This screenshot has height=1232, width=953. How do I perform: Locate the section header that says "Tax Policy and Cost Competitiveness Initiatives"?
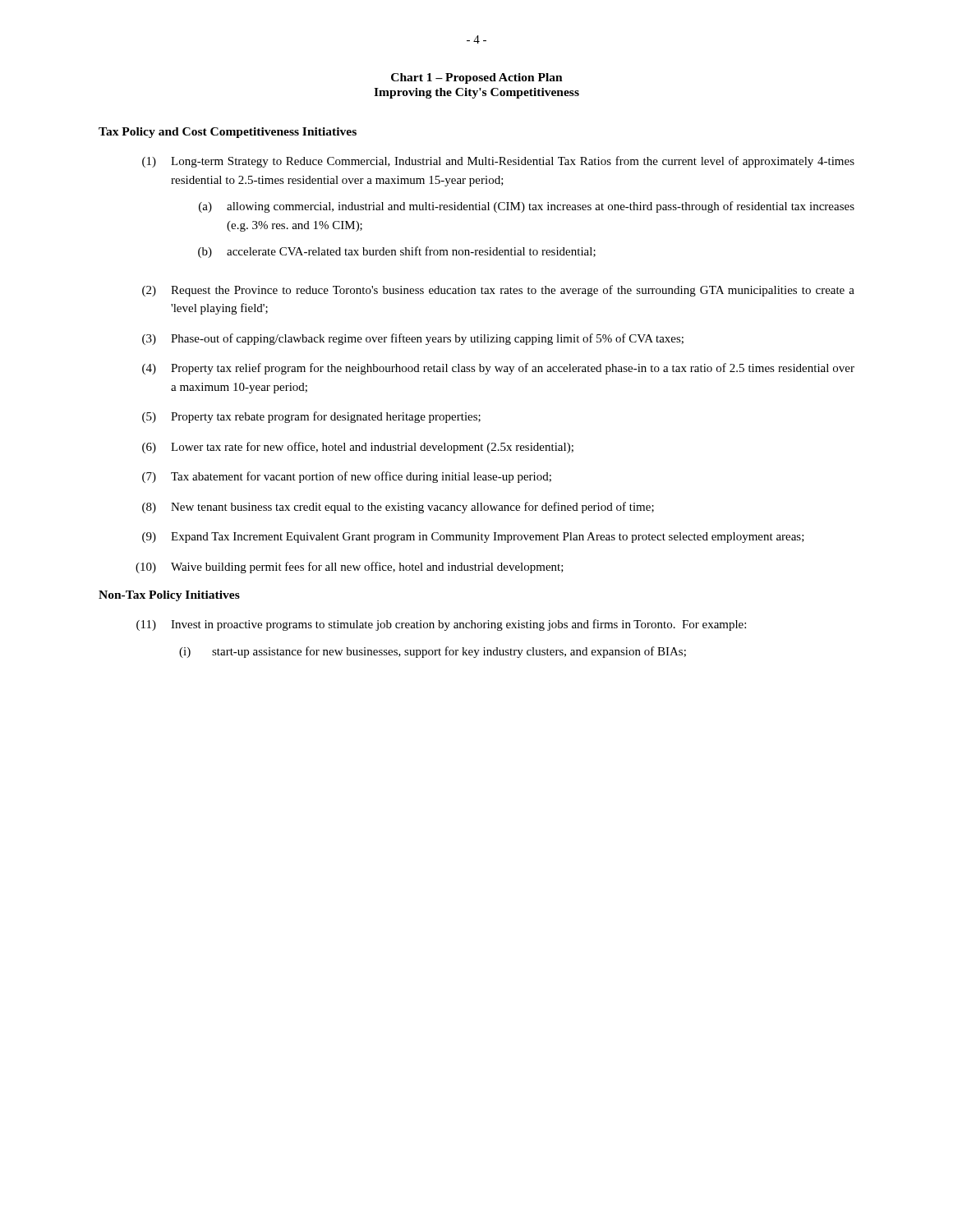coord(228,131)
